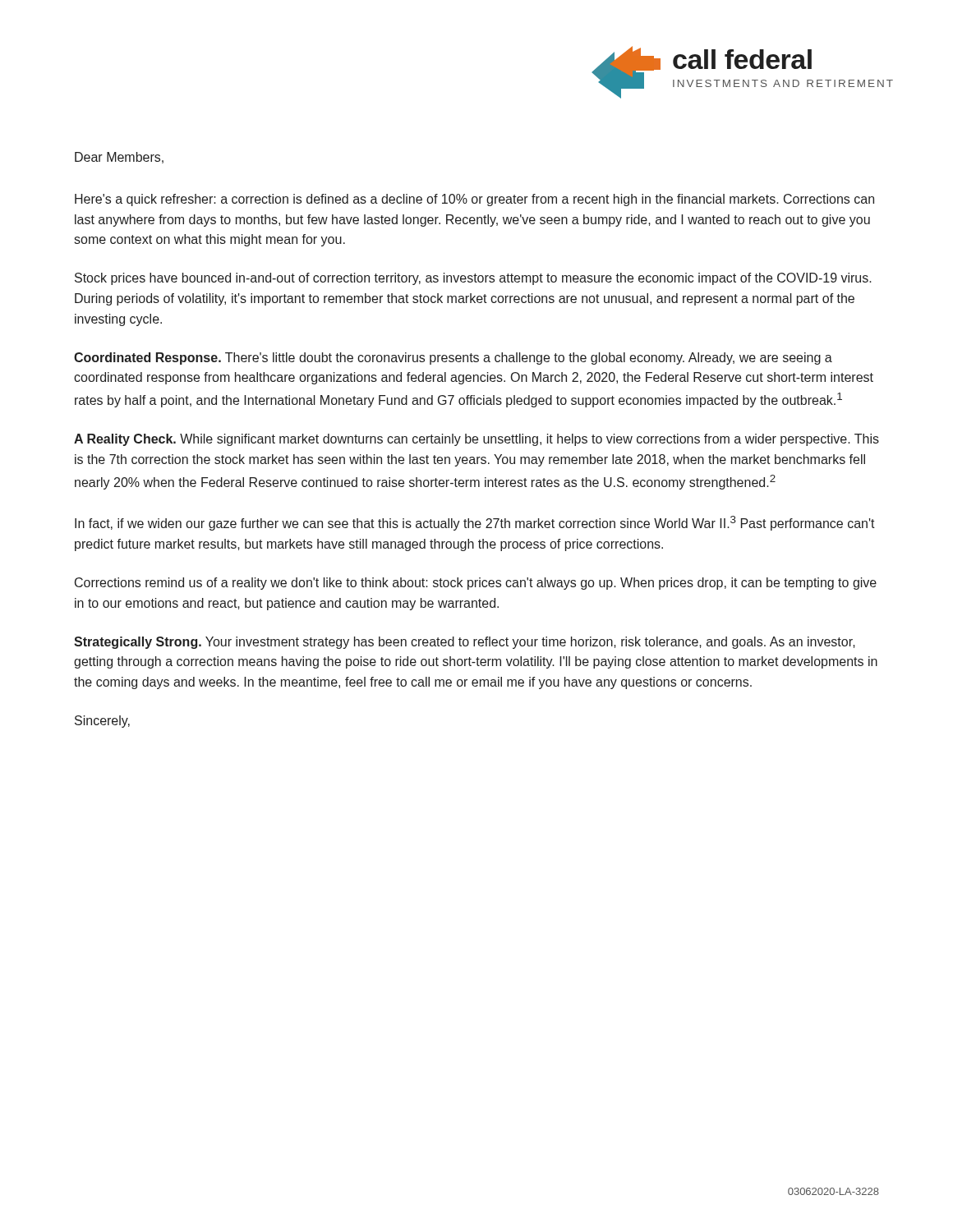Locate the text block that reads "Corrections remind us of a reality"
953x1232 pixels.
476,594
